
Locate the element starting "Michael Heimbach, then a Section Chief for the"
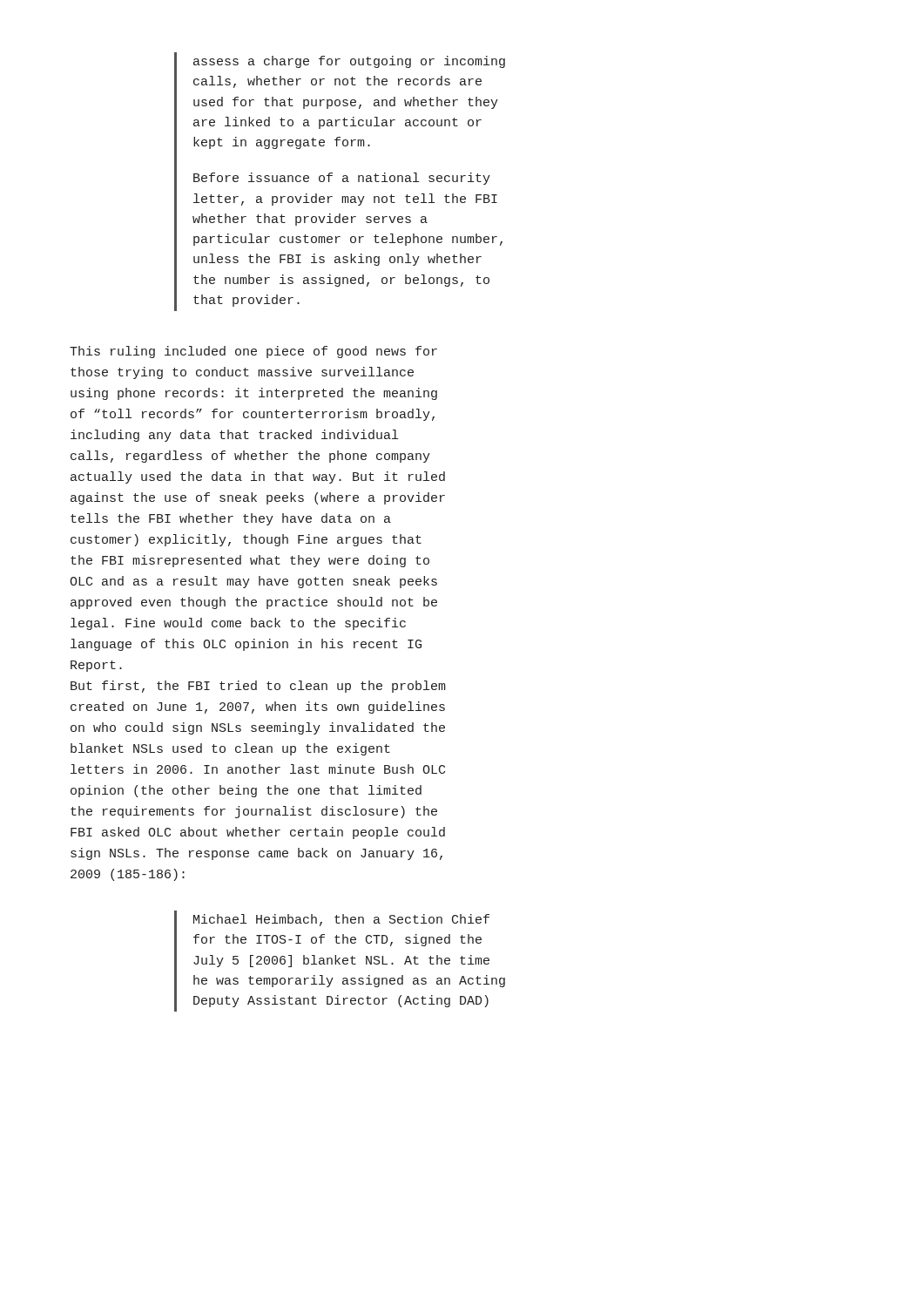[497, 961]
